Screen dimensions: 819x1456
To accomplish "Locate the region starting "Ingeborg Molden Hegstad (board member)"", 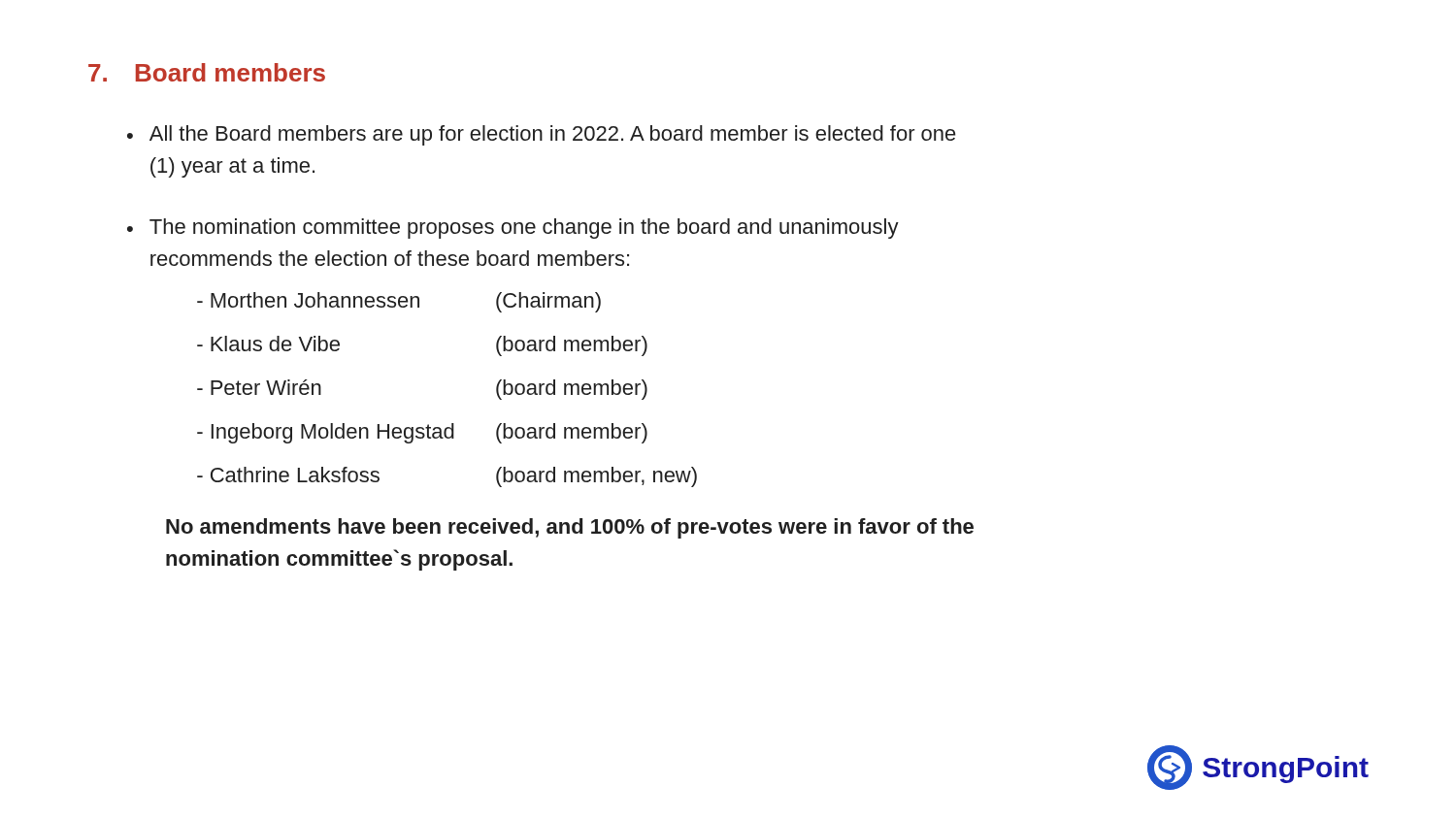I will [x=416, y=431].
